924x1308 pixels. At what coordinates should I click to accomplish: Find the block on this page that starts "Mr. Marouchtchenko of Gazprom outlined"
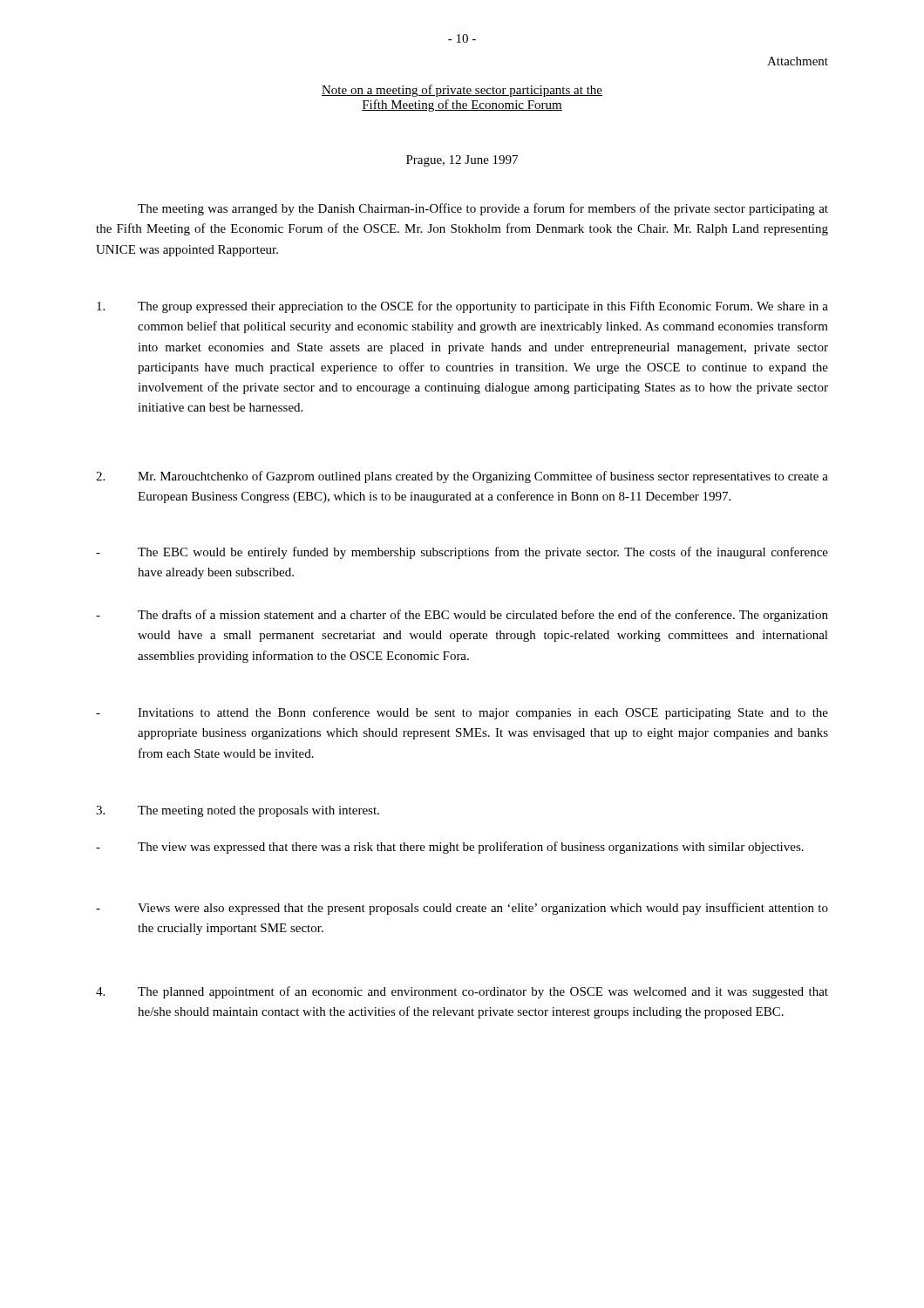[462, 487]
